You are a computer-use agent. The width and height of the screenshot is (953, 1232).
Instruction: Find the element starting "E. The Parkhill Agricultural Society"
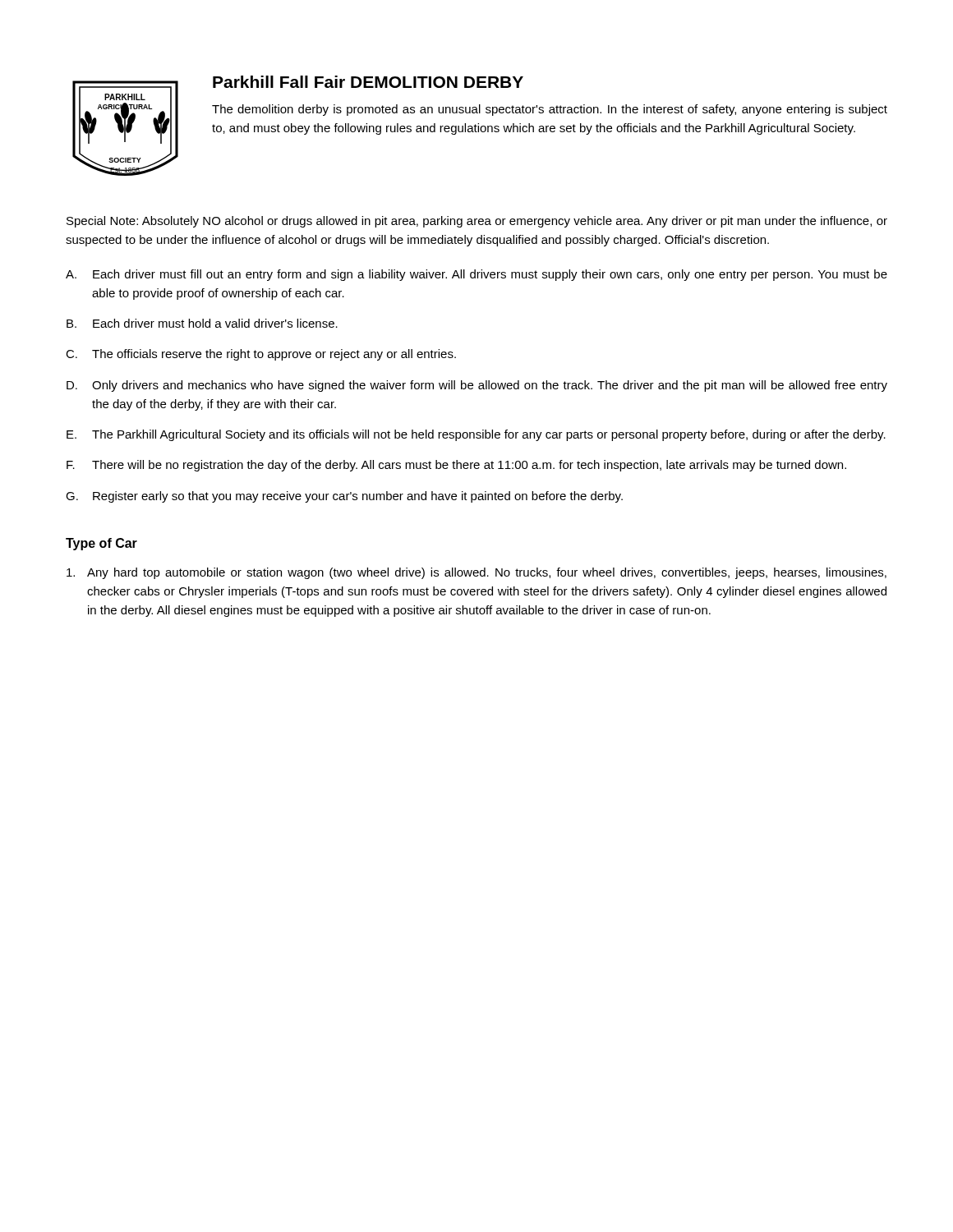click(x=476, y=434)
